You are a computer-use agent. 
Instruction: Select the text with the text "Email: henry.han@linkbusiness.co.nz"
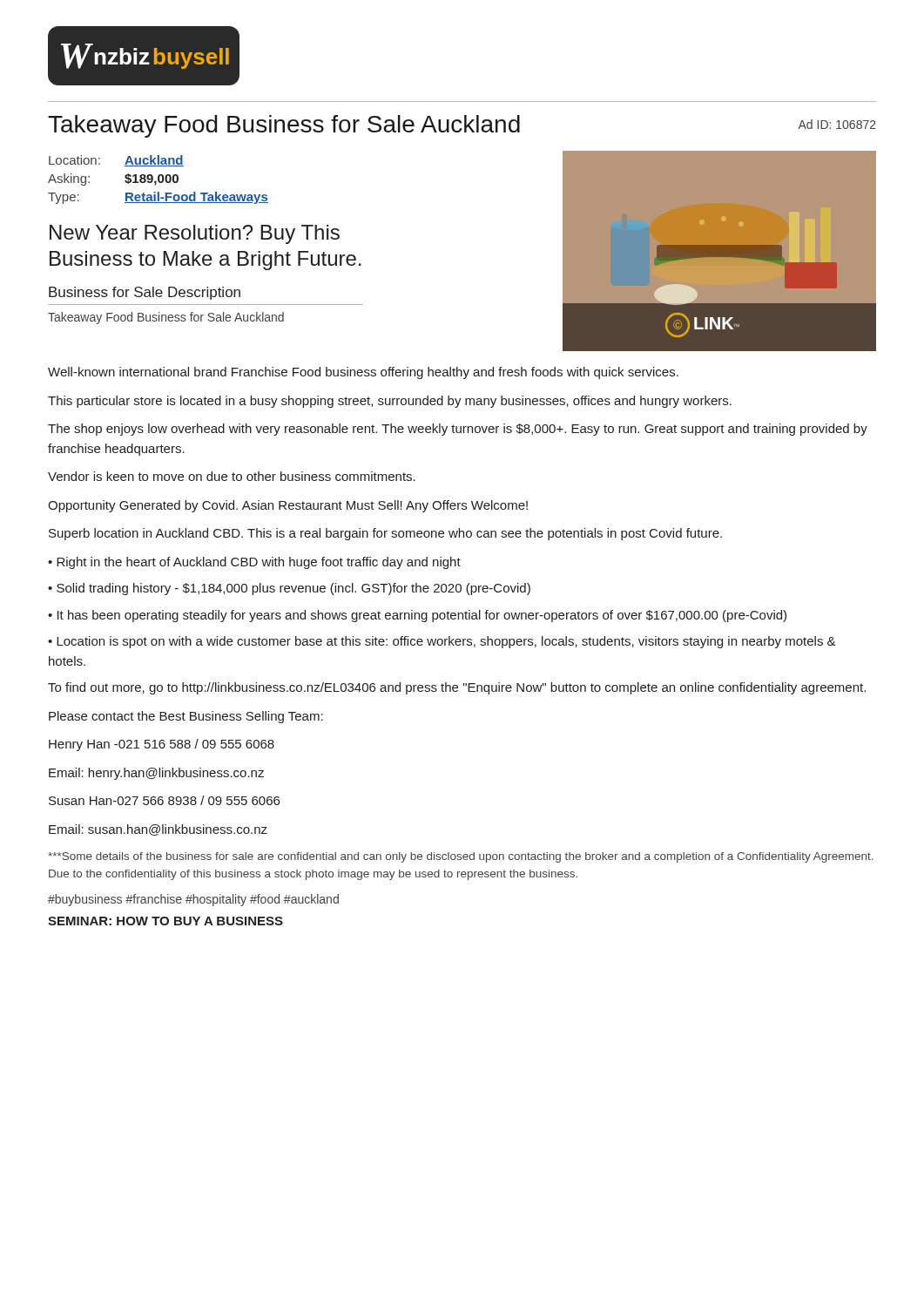point(156,772)
